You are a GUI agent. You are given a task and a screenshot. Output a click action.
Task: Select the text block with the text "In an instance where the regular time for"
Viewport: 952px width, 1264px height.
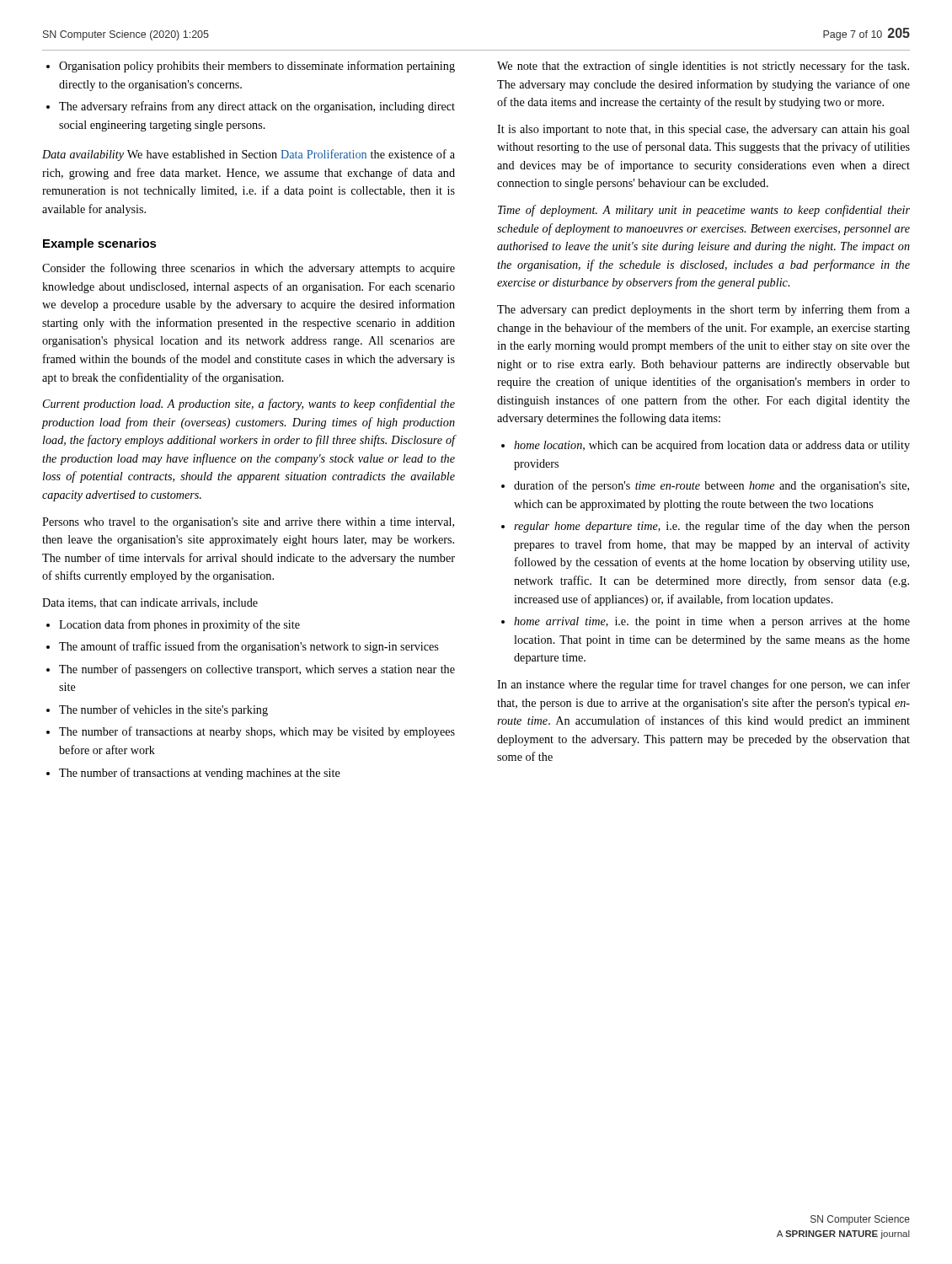[703, 721]
